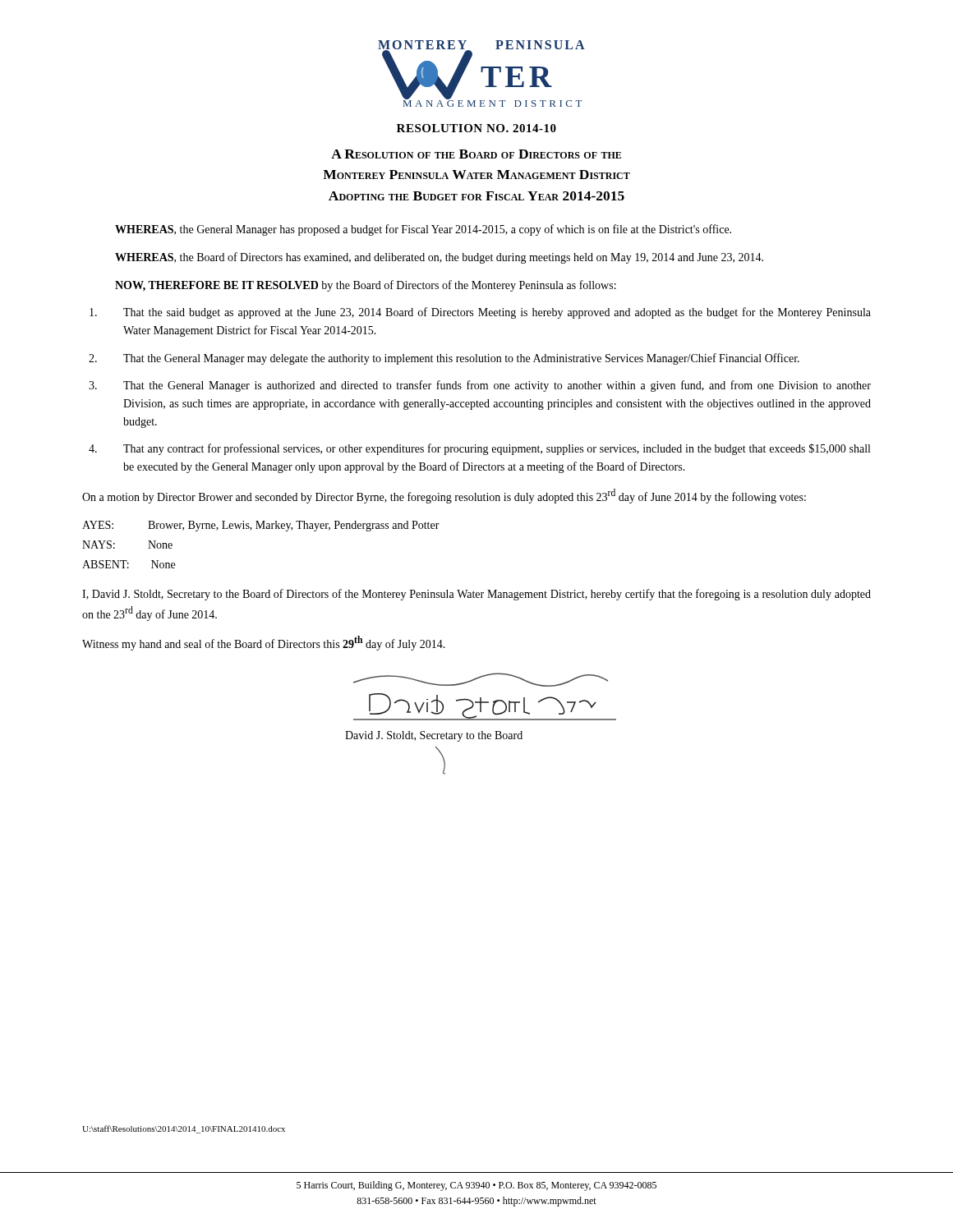Click on the passage starting "Witness my hand and seal of the Board"

point(264,643)
